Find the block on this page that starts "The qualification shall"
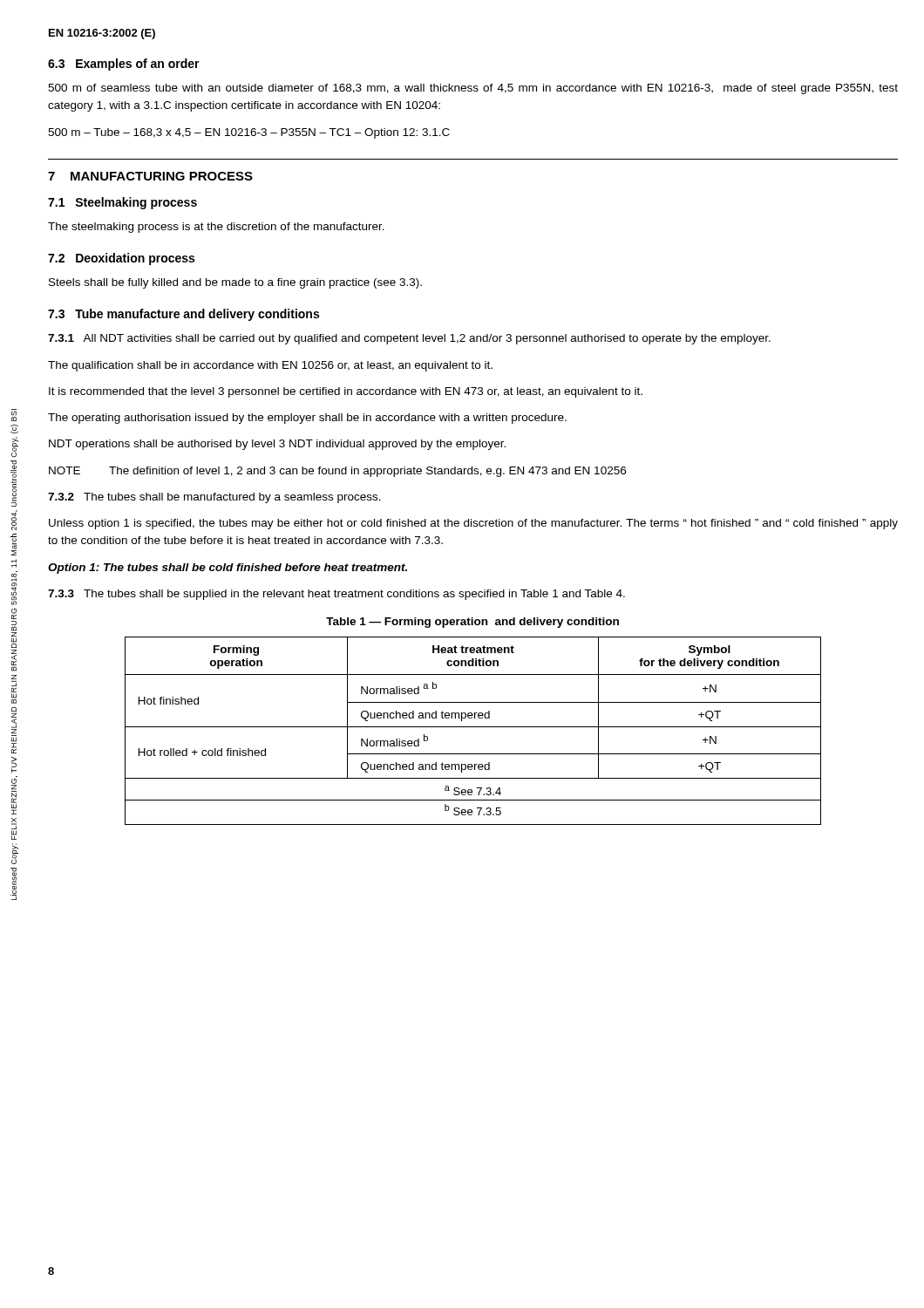The image size is (924, 1308). [271, 365]
